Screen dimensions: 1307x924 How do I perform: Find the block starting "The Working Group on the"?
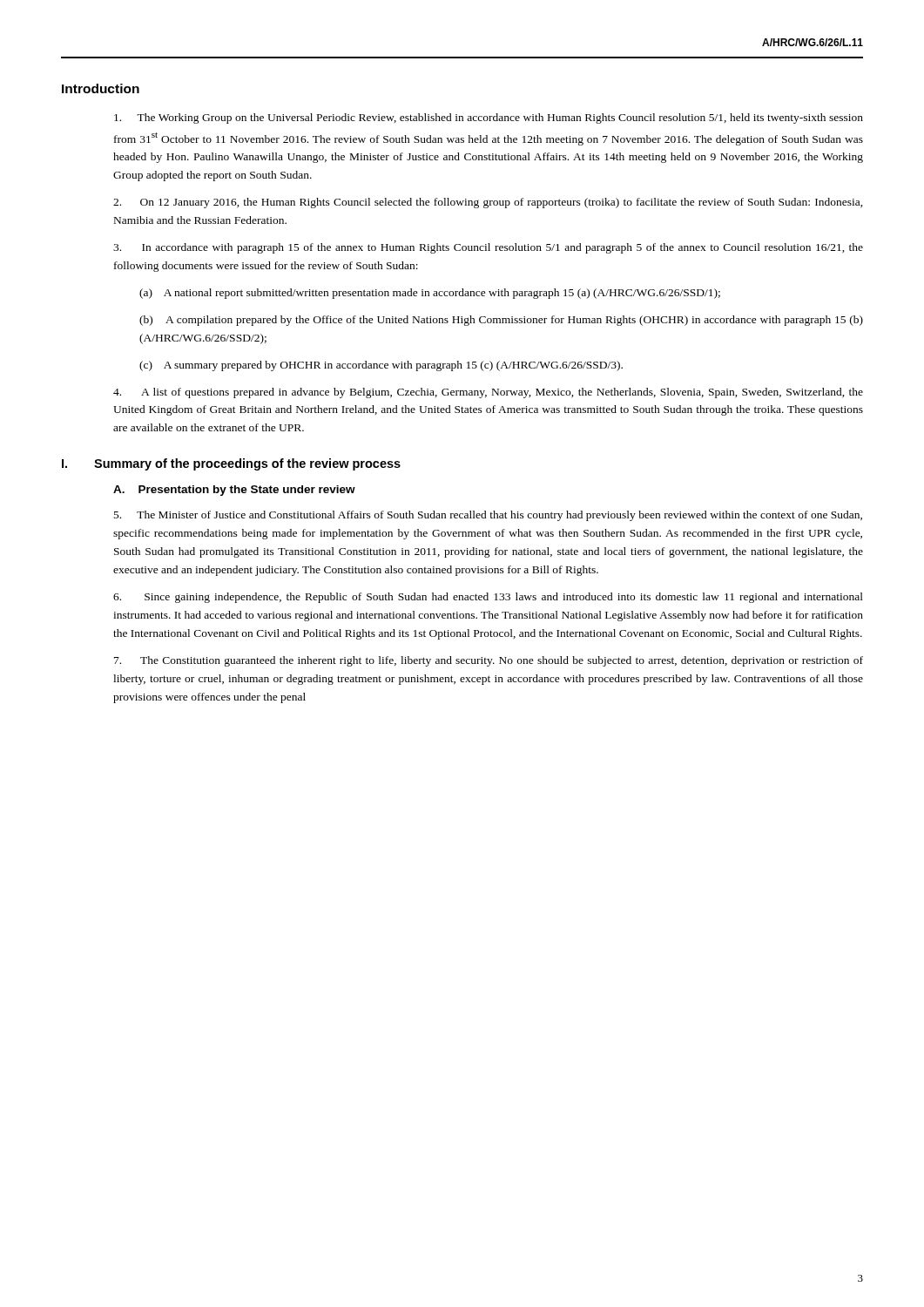[488, 146]
